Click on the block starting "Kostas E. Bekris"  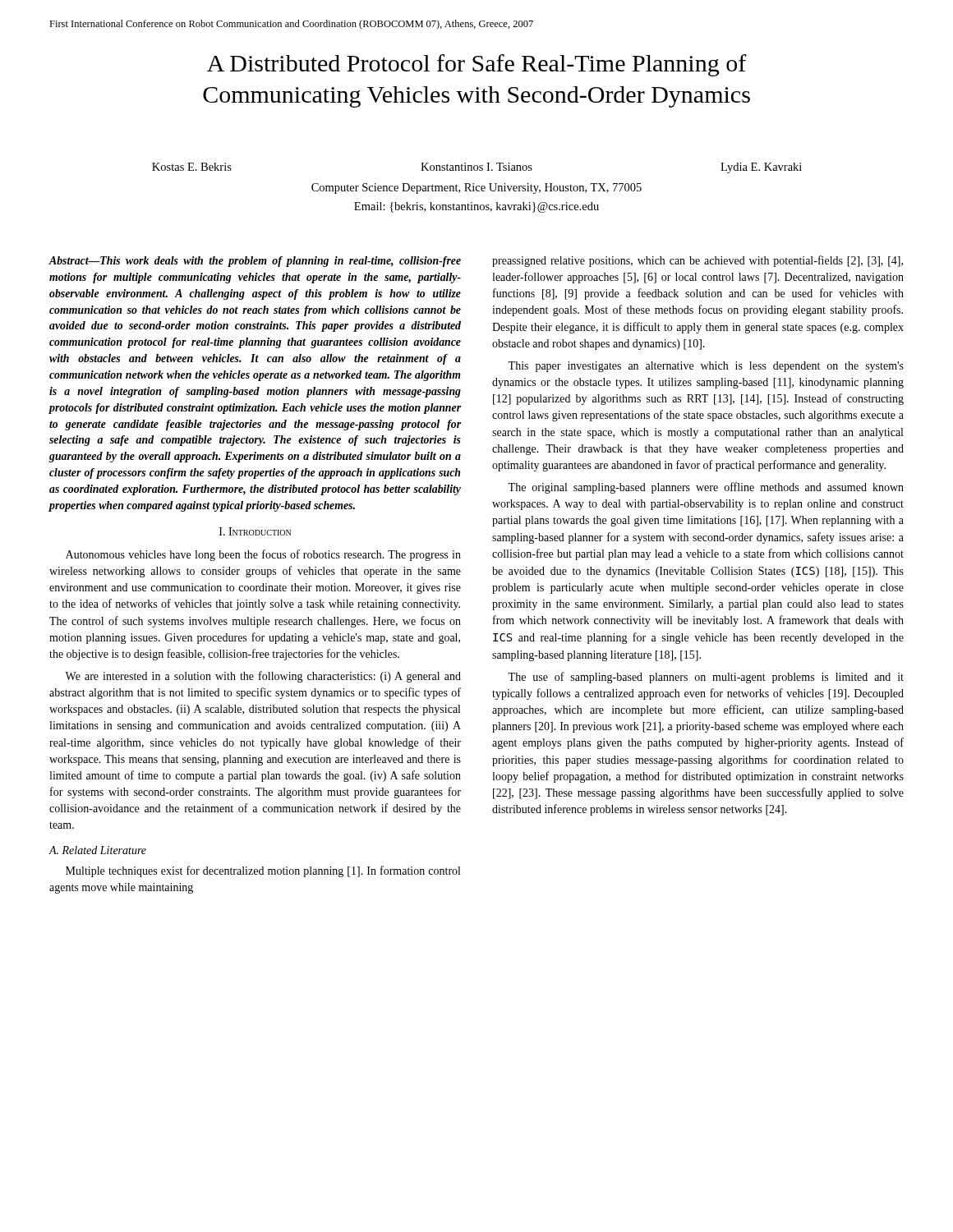pos(476,187)
